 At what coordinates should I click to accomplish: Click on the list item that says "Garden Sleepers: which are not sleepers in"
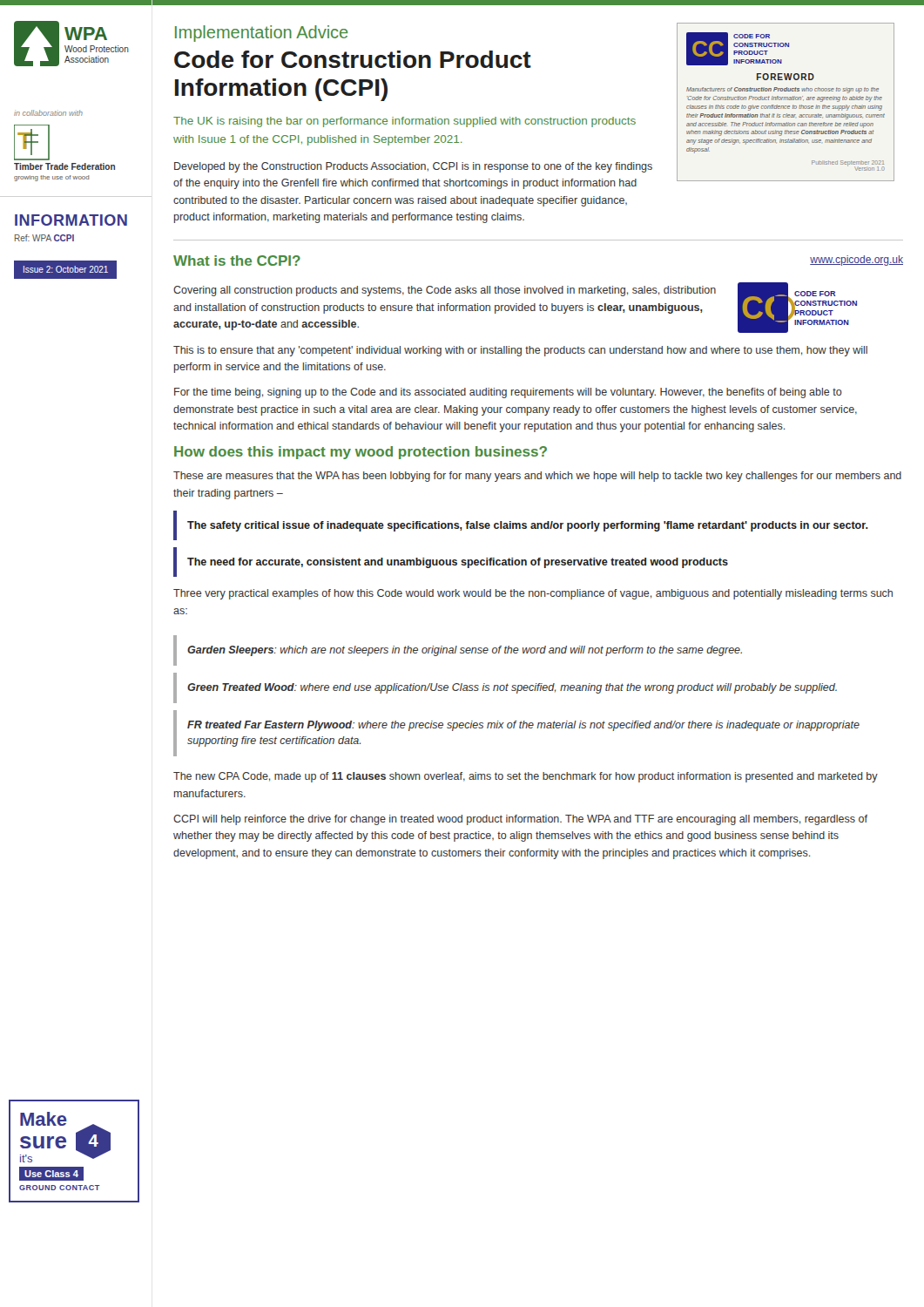click(540, 650)
